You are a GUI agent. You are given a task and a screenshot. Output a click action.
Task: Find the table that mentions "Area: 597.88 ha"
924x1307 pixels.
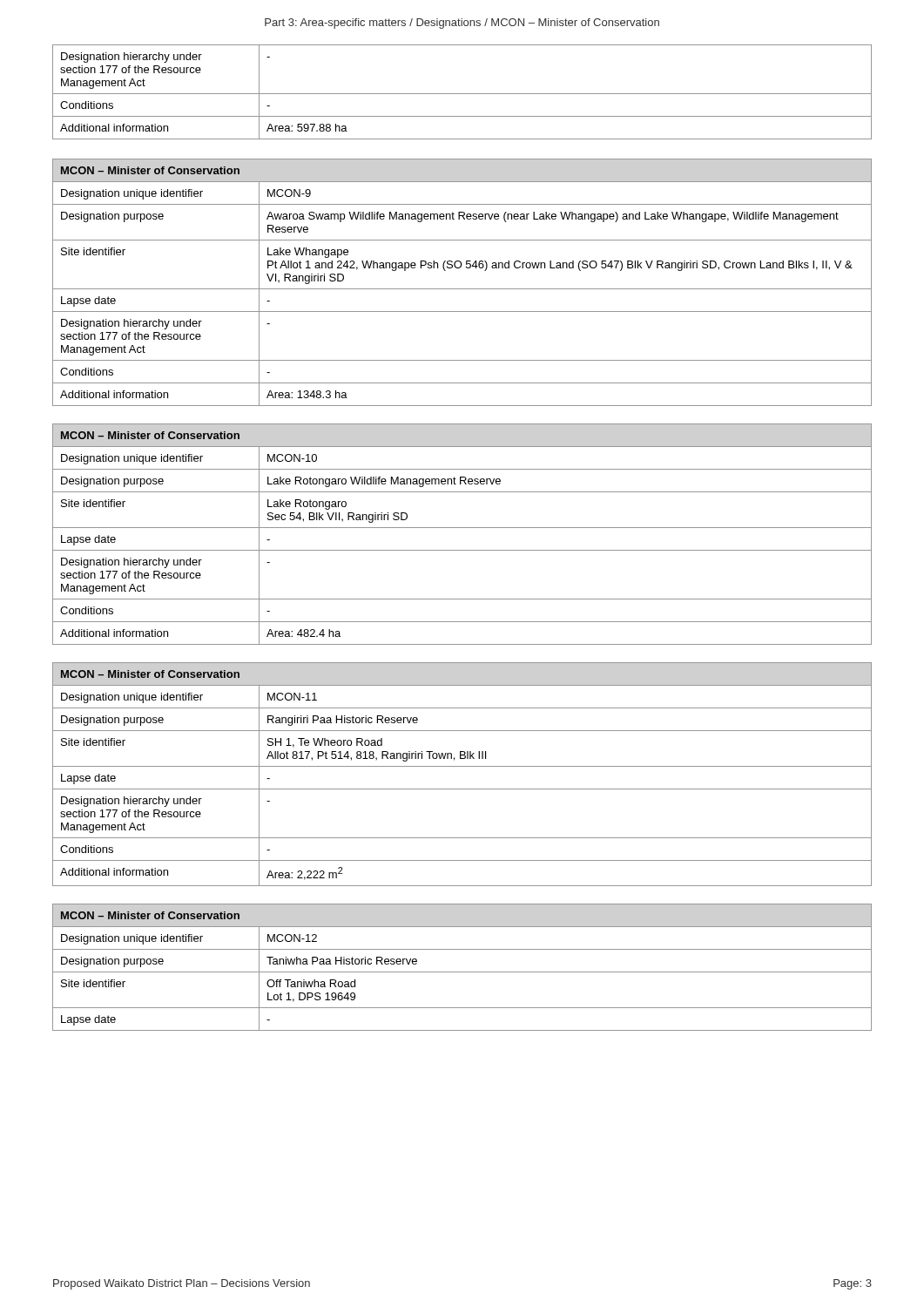(462, 92)
